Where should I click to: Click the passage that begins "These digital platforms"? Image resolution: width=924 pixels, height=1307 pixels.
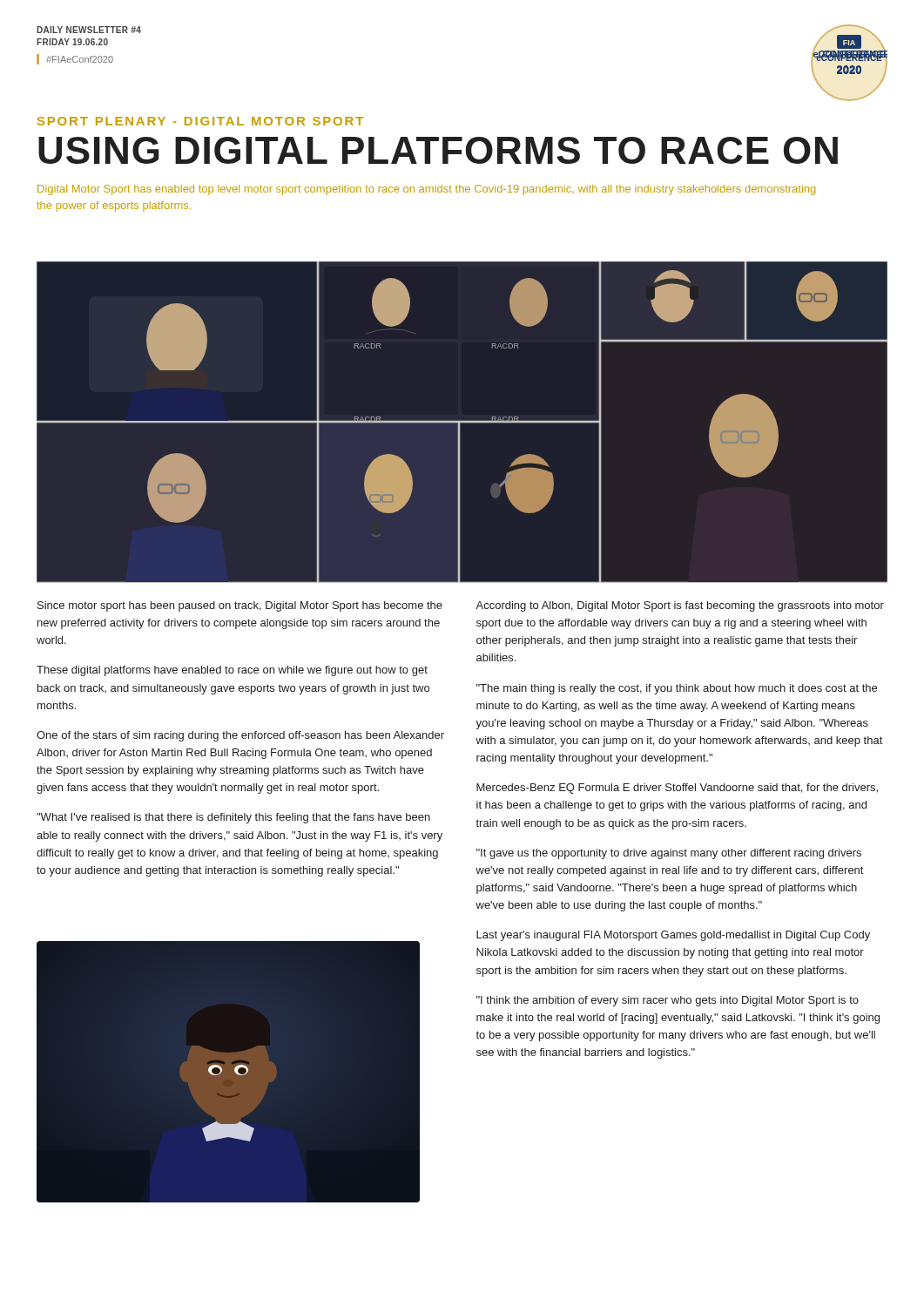233,688
